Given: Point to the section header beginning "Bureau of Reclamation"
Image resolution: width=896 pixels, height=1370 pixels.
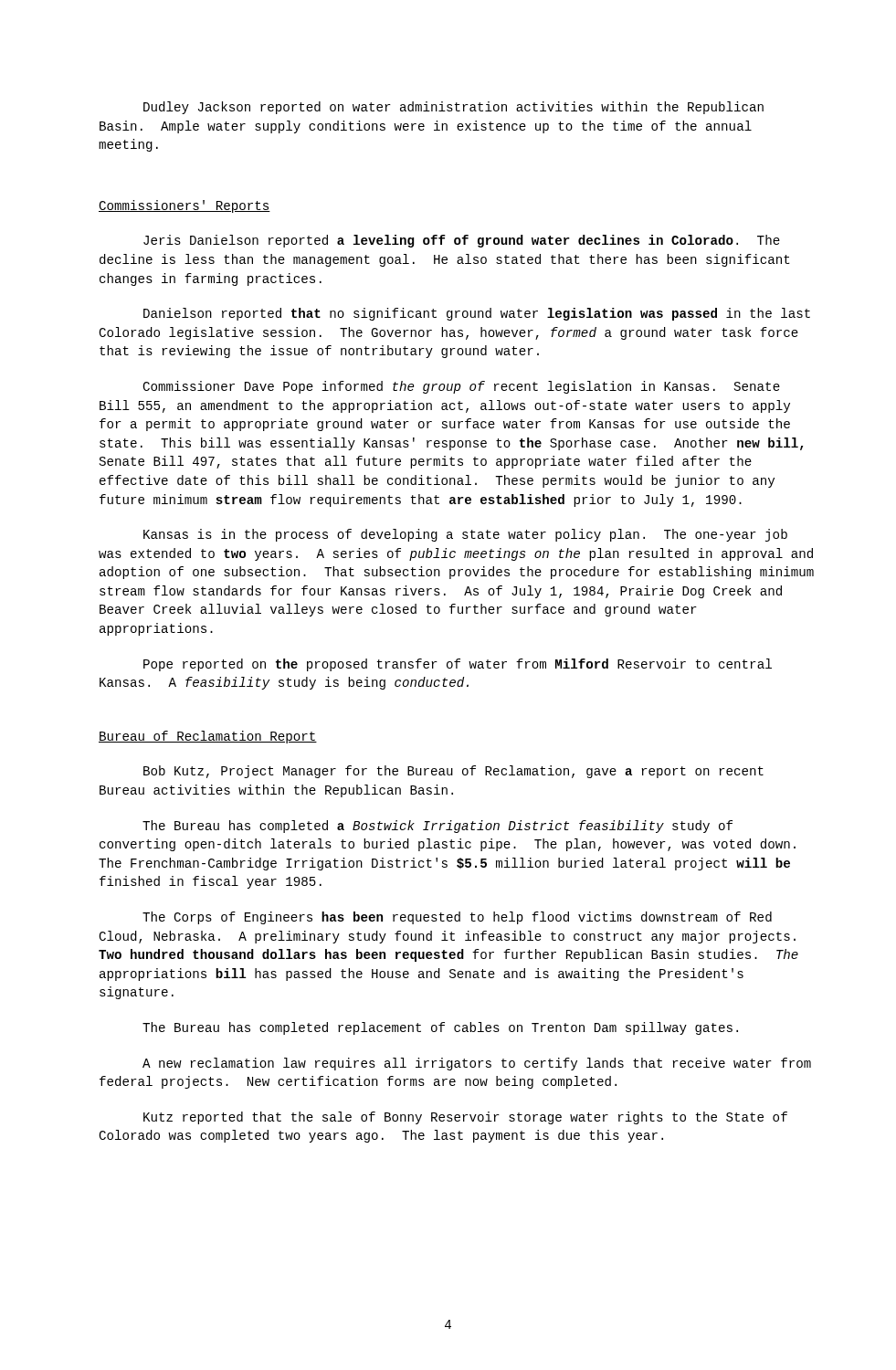Looking at the screenshot, I should point(208,737).
